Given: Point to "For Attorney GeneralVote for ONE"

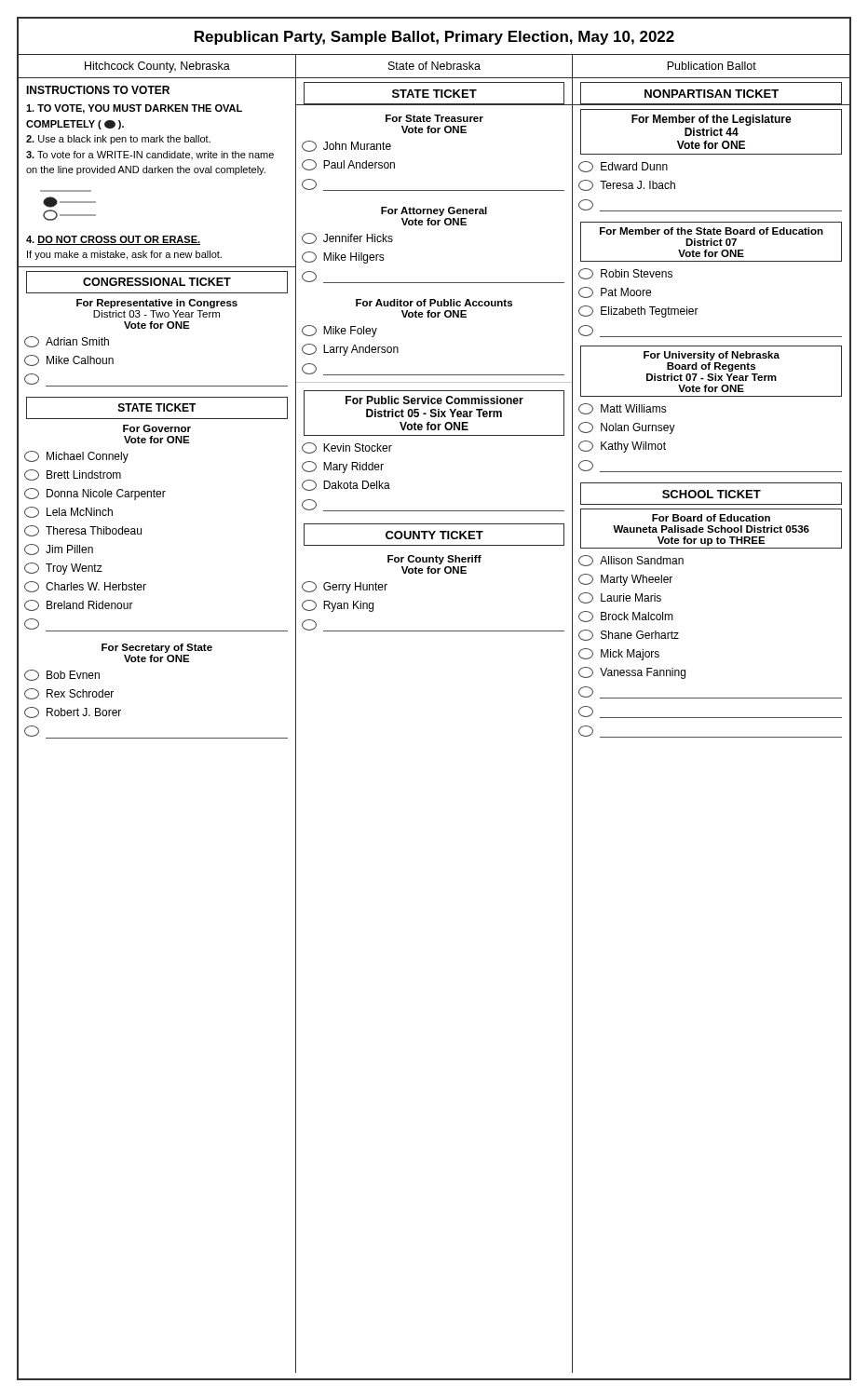Looking at the screenshot, I should point(434,216).
